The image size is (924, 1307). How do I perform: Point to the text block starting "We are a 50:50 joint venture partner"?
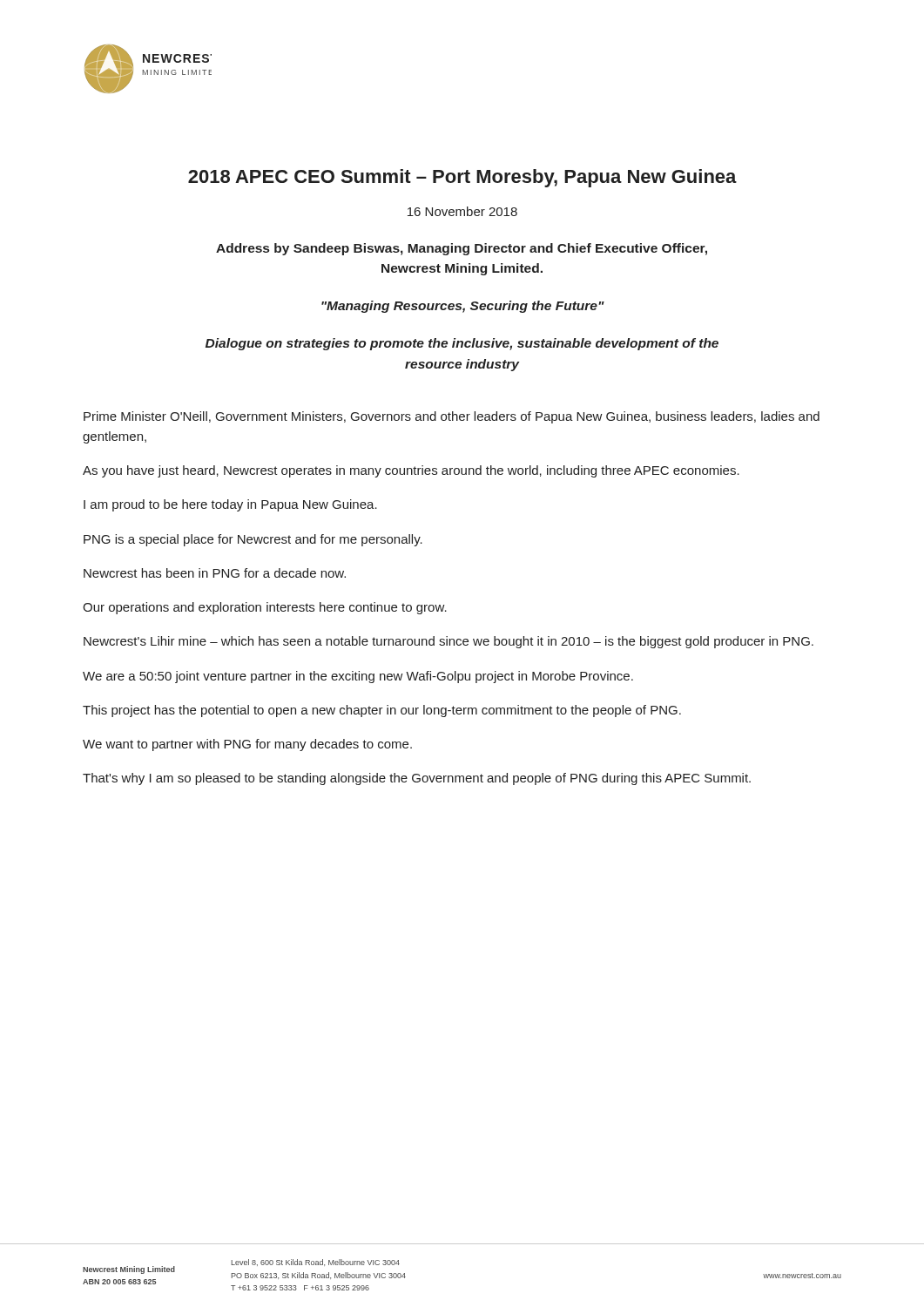[x=358, y=675]
